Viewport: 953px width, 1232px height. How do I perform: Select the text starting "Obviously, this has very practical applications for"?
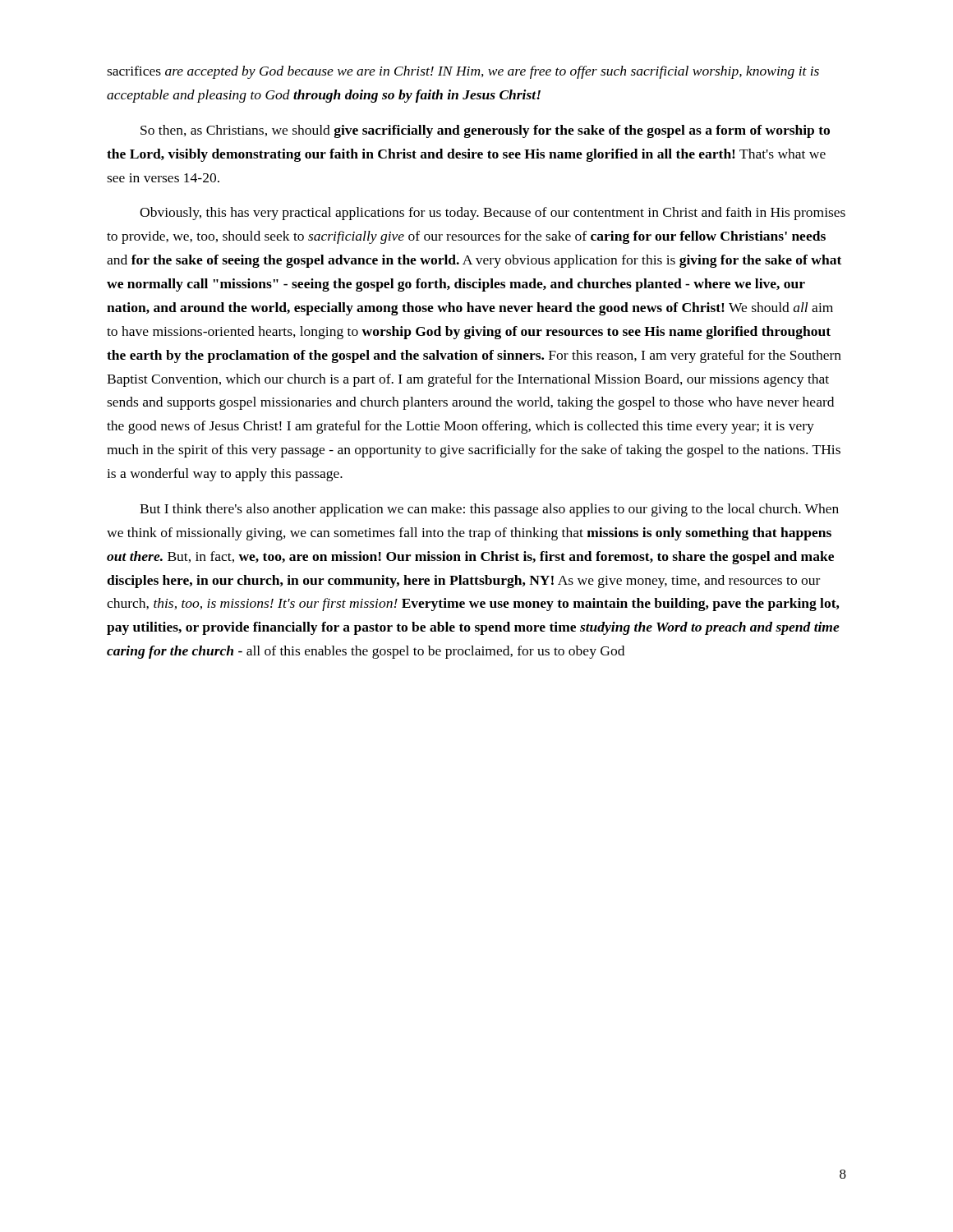(476, 343)
